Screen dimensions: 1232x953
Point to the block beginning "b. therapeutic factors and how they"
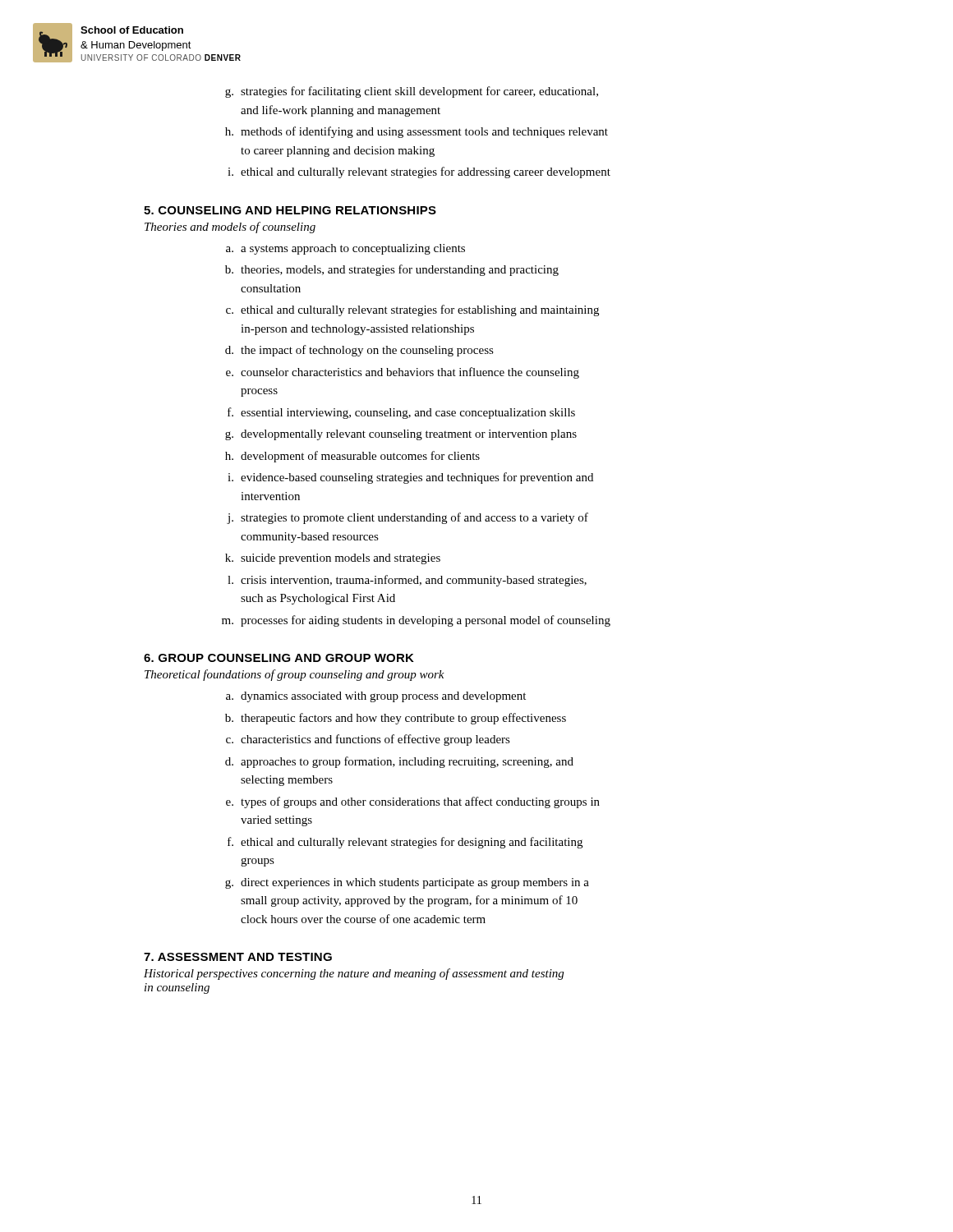click(548, 718)
